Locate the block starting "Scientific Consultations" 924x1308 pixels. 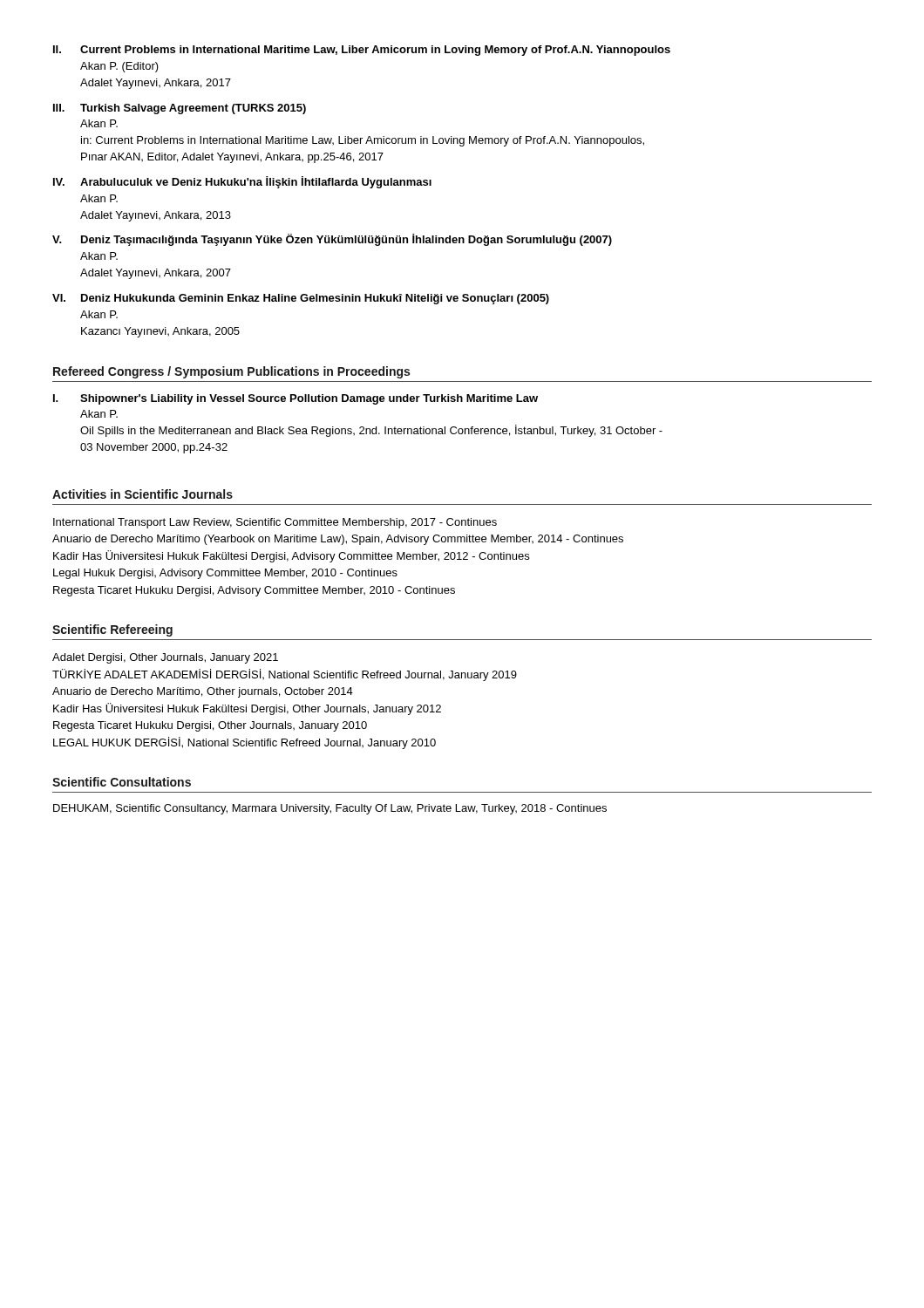(122, 783)
